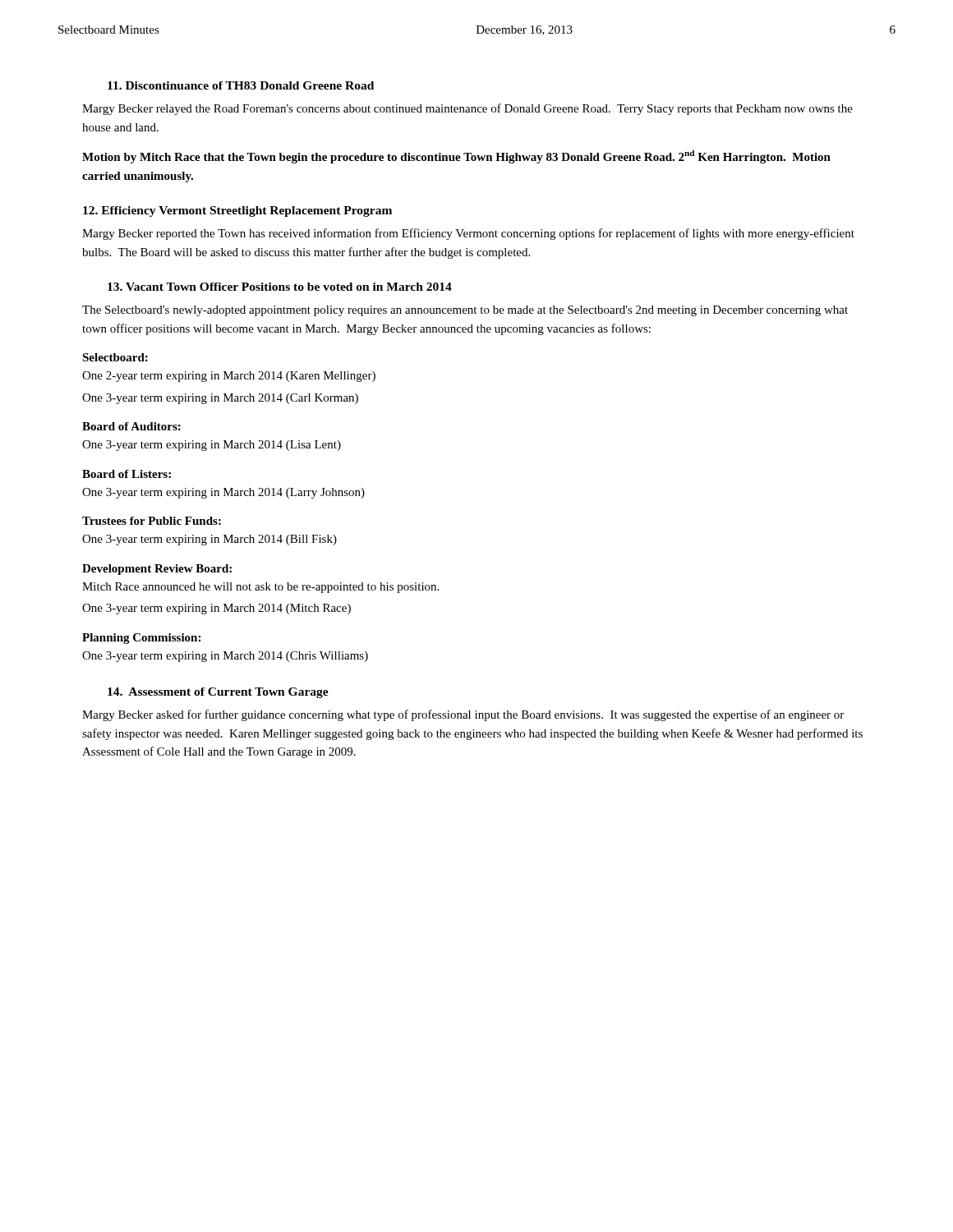Select the section header containing "13. Vacant Town Officer Positions to be voted"
This screenshot has height=1232, width=953.
[x=279, y=286]
